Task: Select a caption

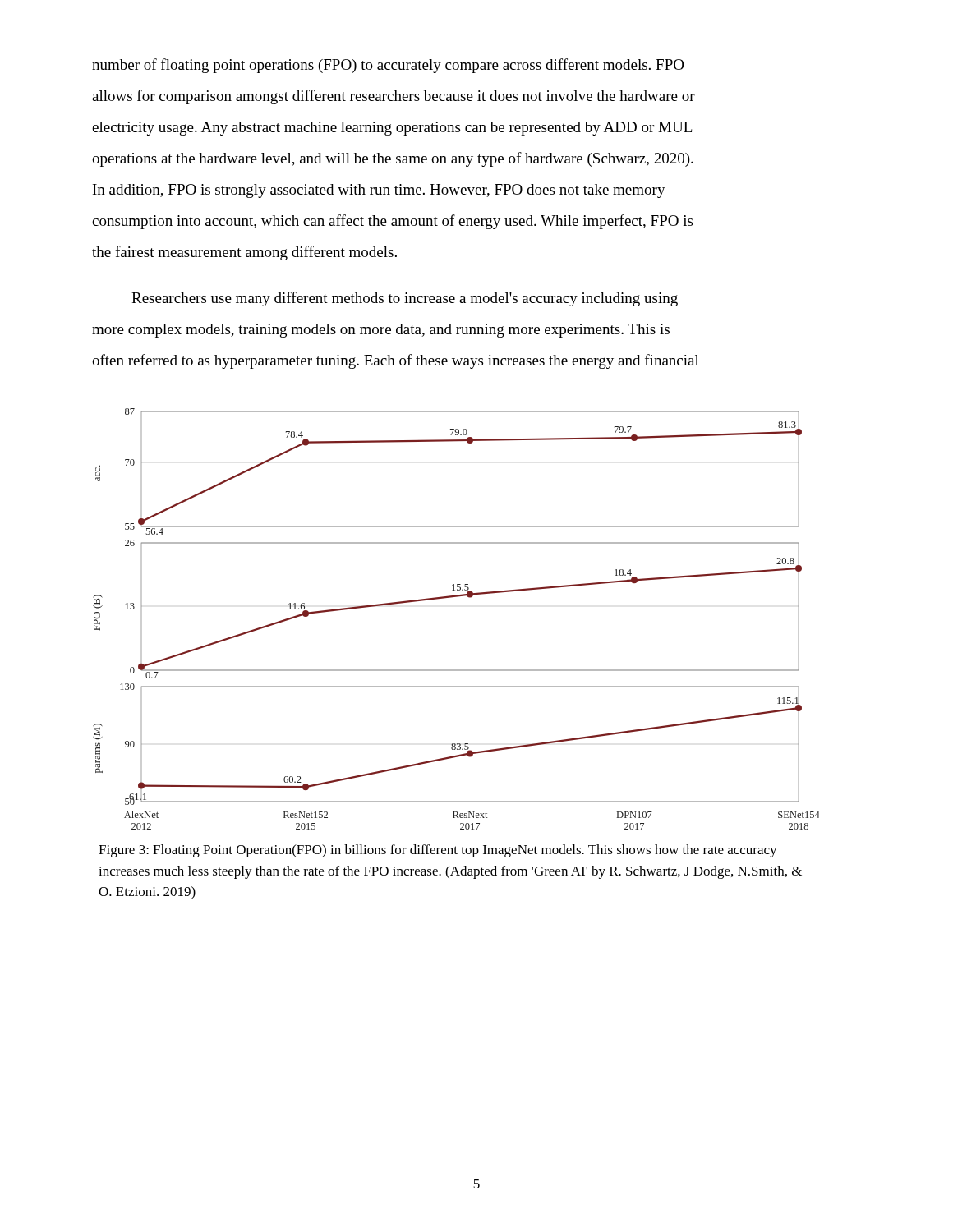Action: tap(450, 871)
